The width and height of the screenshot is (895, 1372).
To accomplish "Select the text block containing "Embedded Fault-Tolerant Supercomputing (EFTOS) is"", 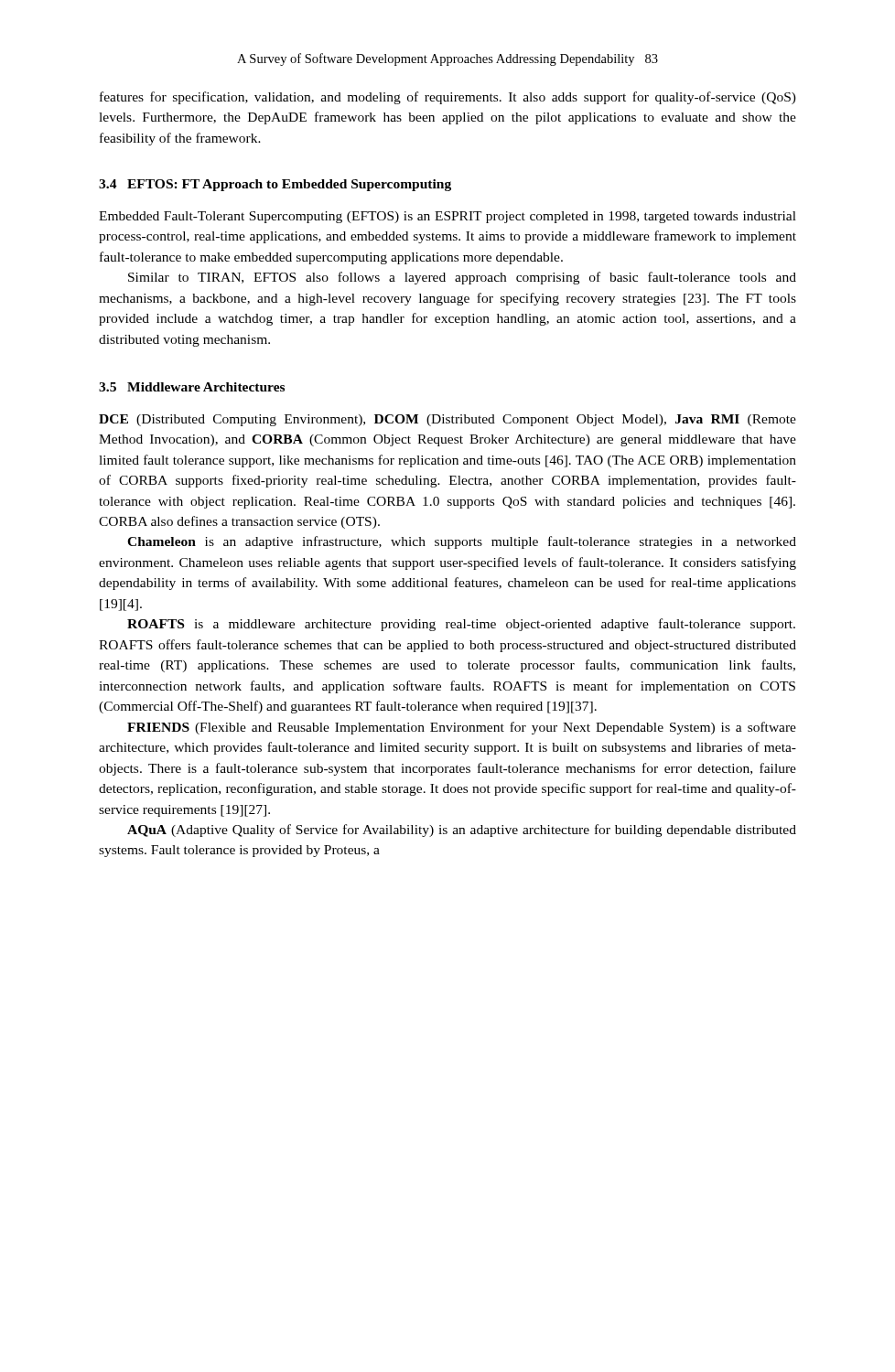I will pos(448,237).
